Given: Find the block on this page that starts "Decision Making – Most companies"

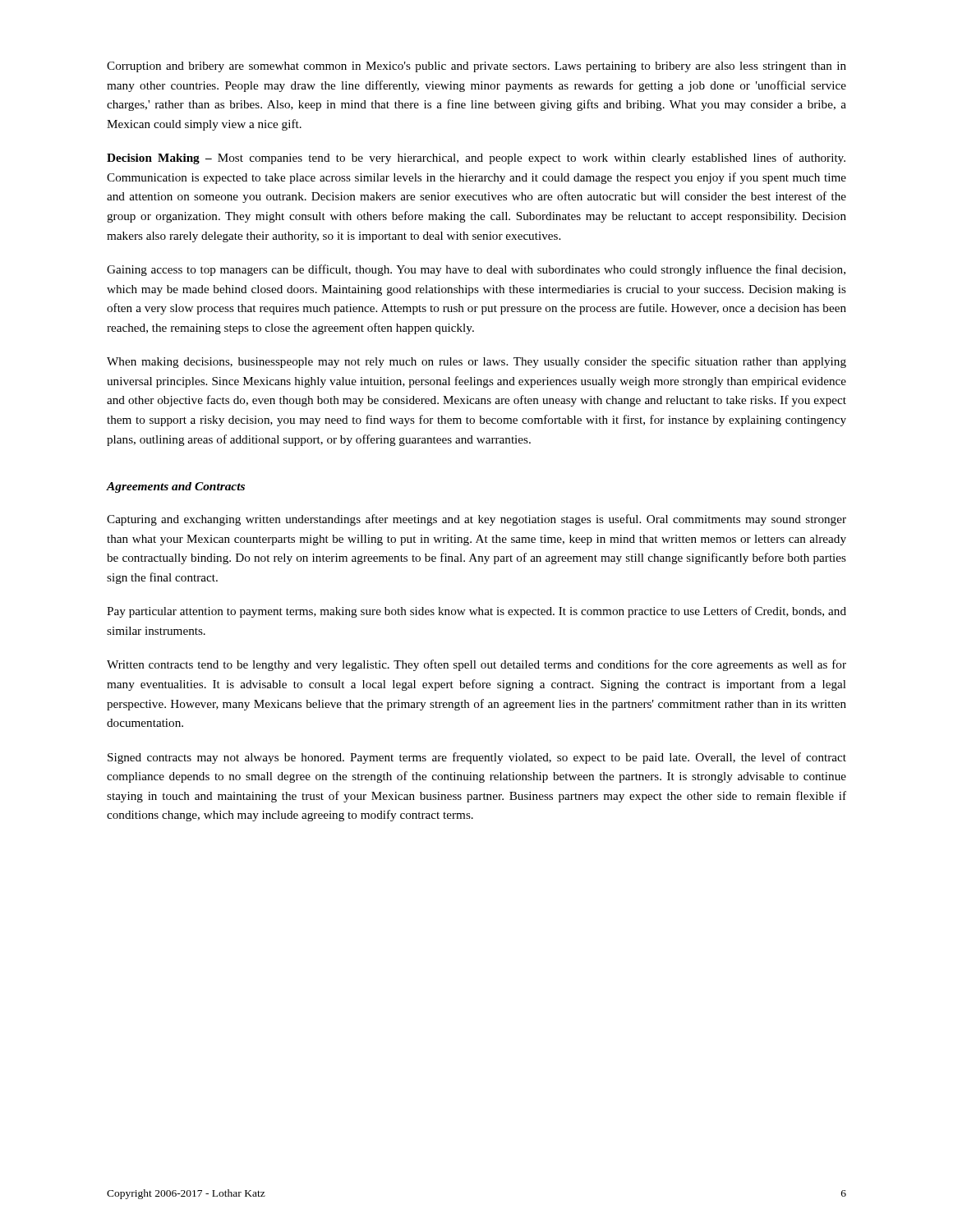Looking at the screenshot, I should [476, 196].
